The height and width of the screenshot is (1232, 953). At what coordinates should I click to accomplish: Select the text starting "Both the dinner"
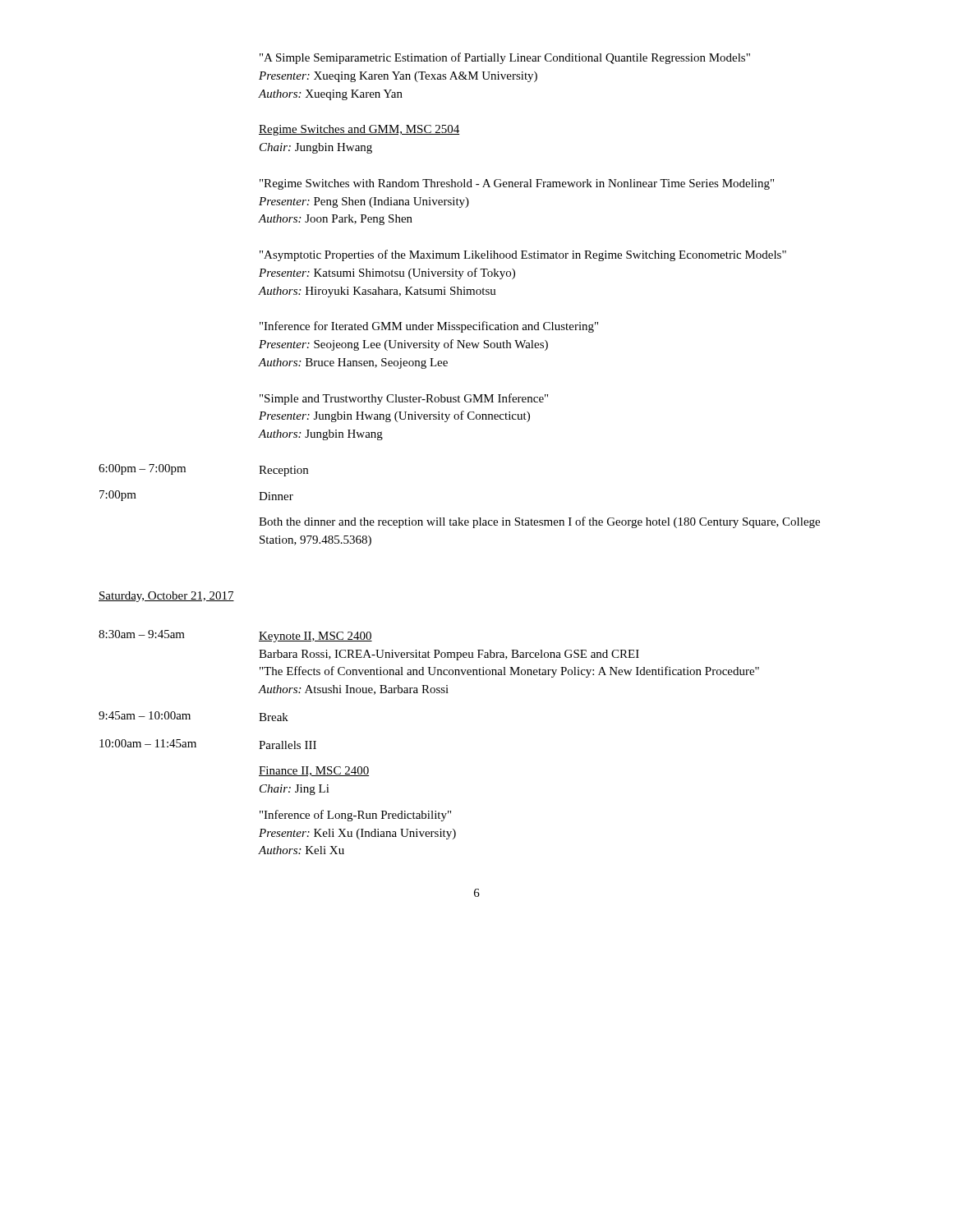tap(540, 531)
